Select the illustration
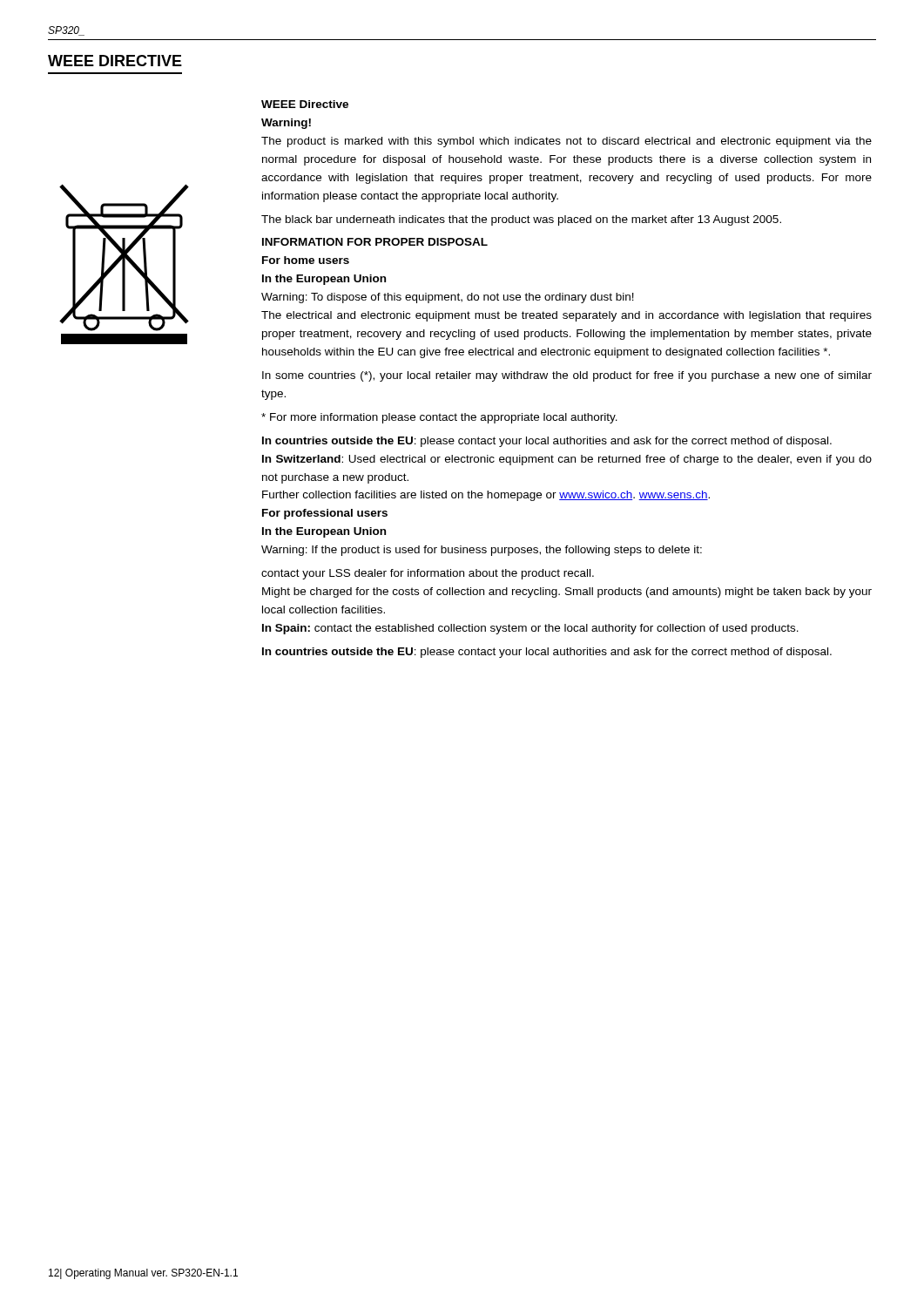Screen dimensions: 1307x924 point(124,258)
